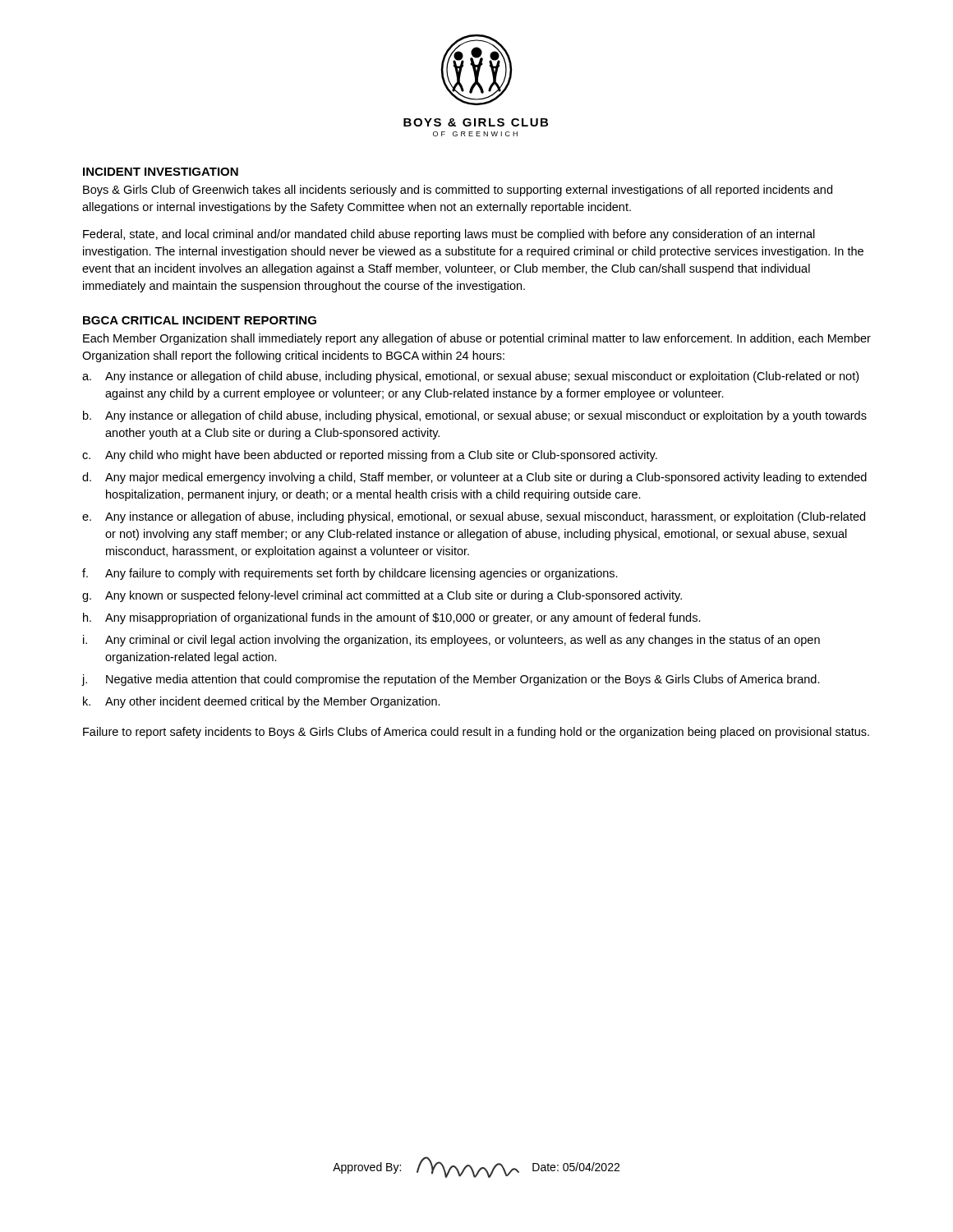Where is the passage that starts "e. Any instance or allegation of"?

point(476,535)
